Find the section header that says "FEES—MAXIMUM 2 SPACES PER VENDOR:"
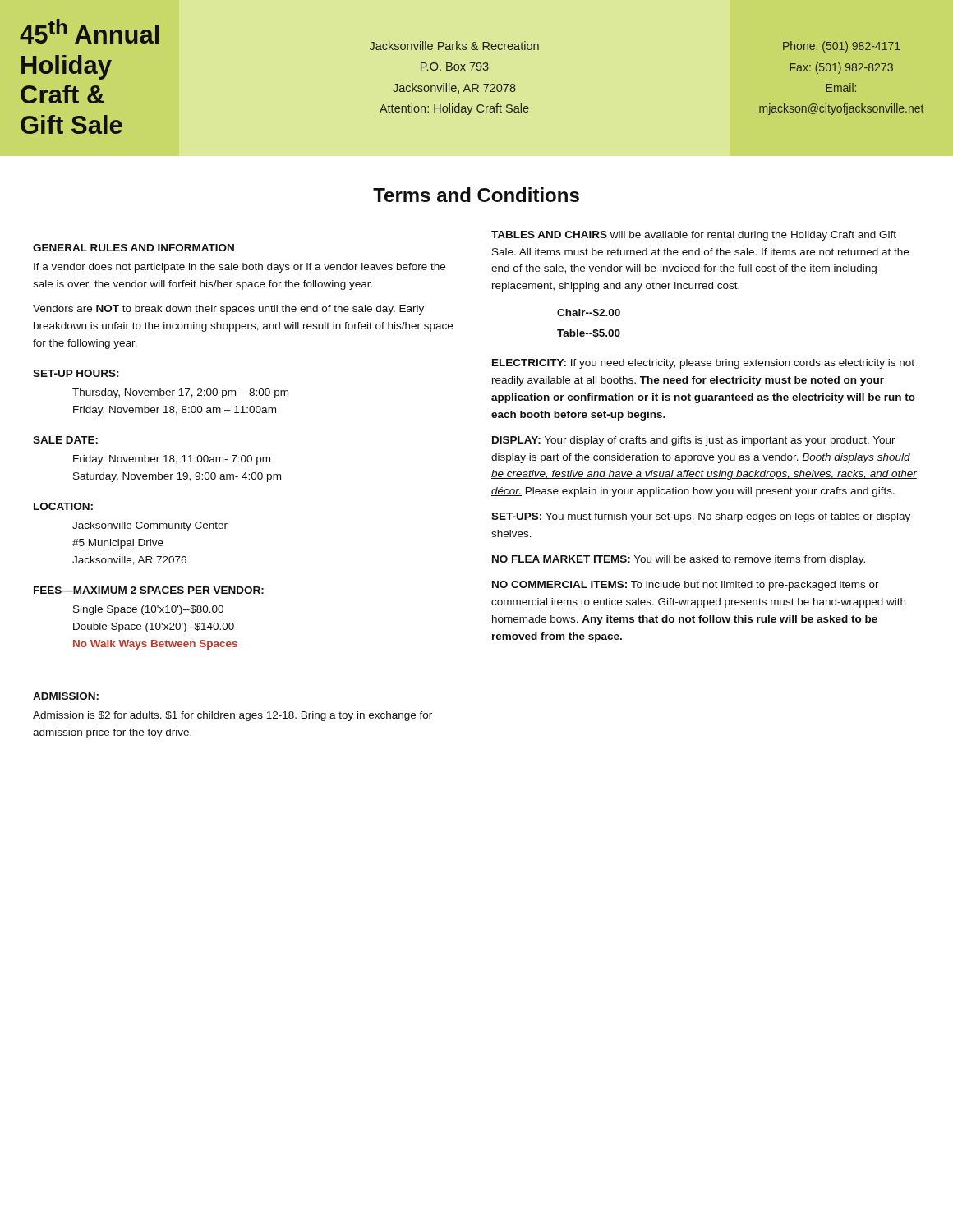Viewport: 953px width, 1232px height. pos(149,590)
